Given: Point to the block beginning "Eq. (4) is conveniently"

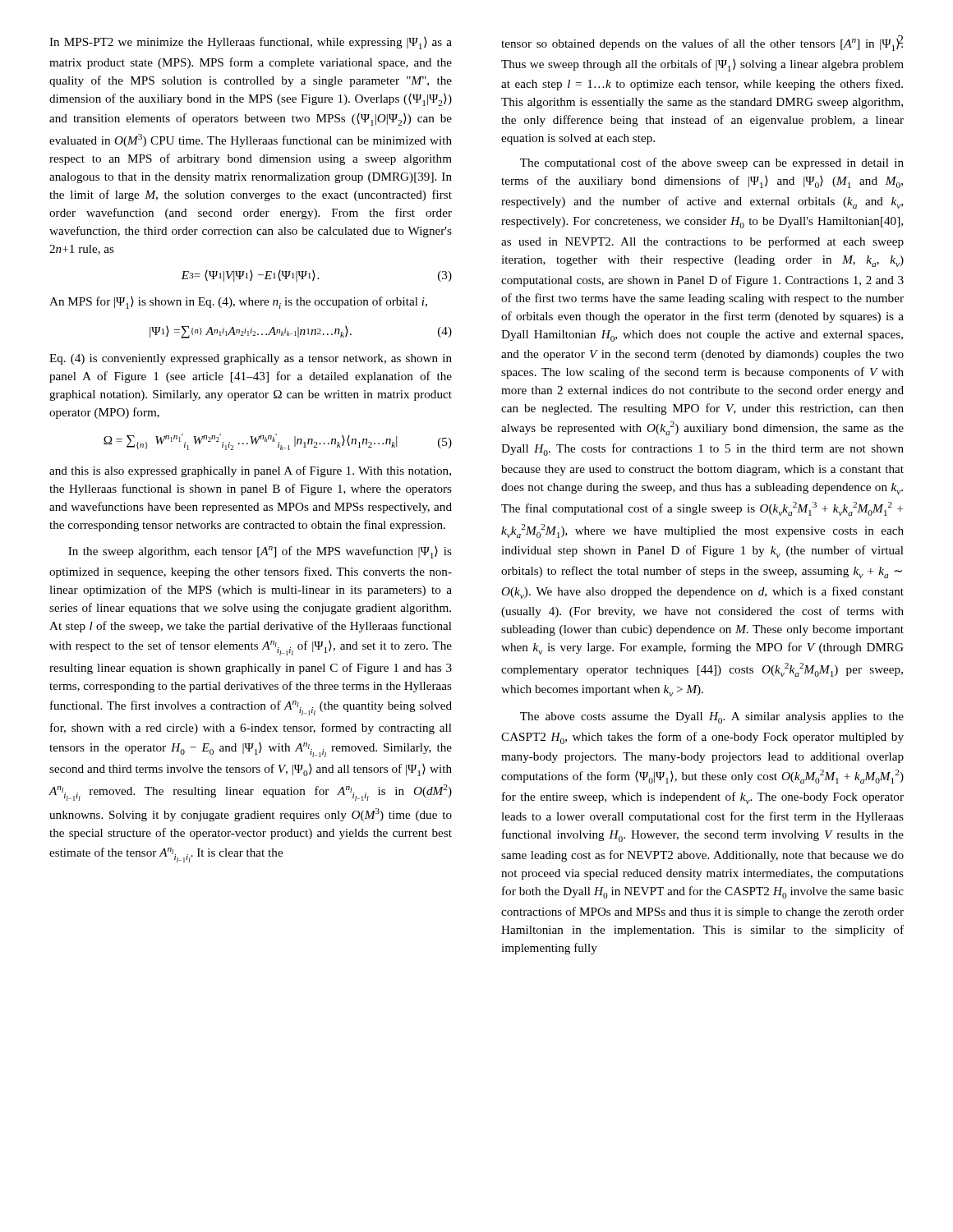Looking at the screenshot, I should [x=251, y=385].
